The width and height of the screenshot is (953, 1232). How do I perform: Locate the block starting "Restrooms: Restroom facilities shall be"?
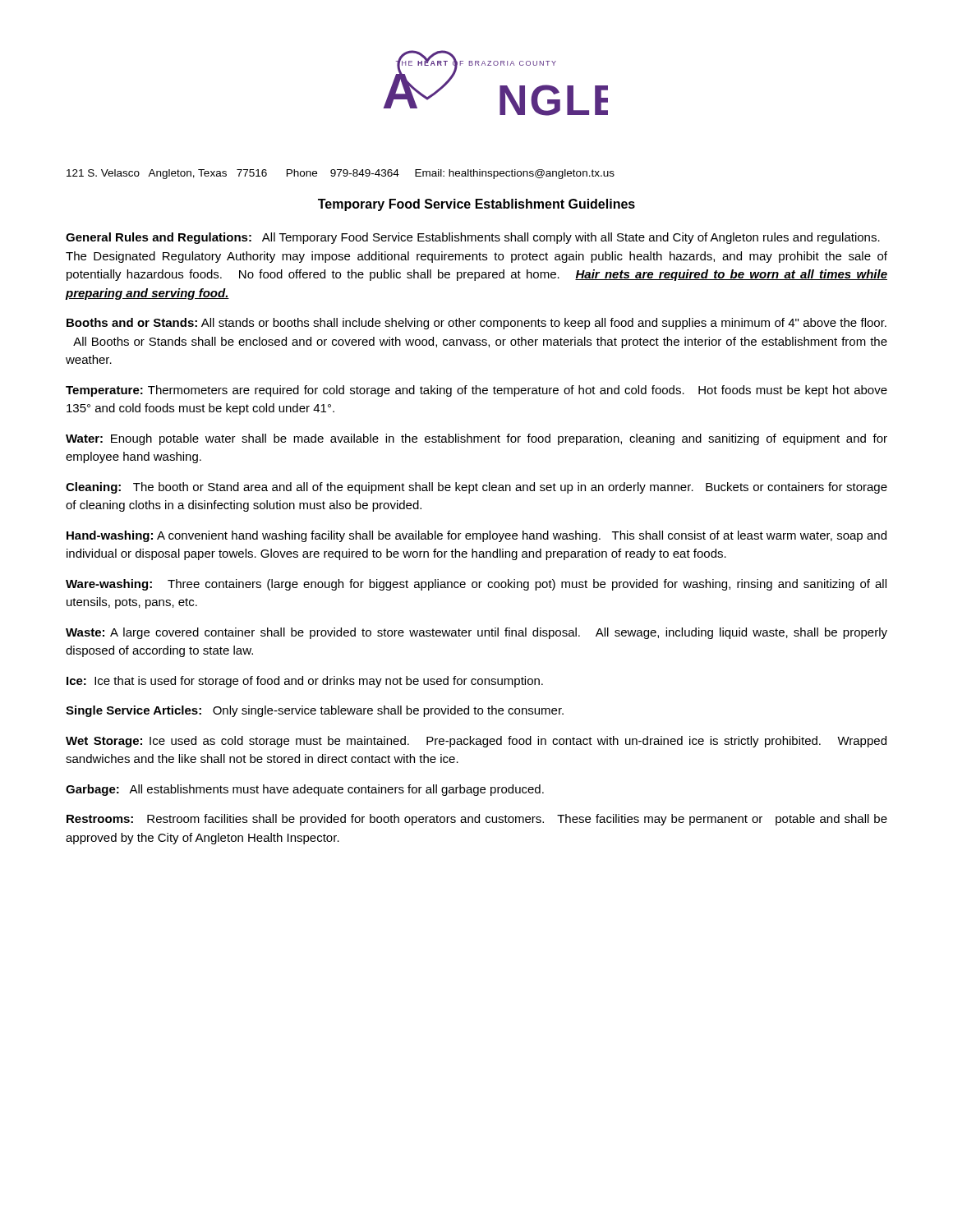pyautogui.click(x=476, y=828)
